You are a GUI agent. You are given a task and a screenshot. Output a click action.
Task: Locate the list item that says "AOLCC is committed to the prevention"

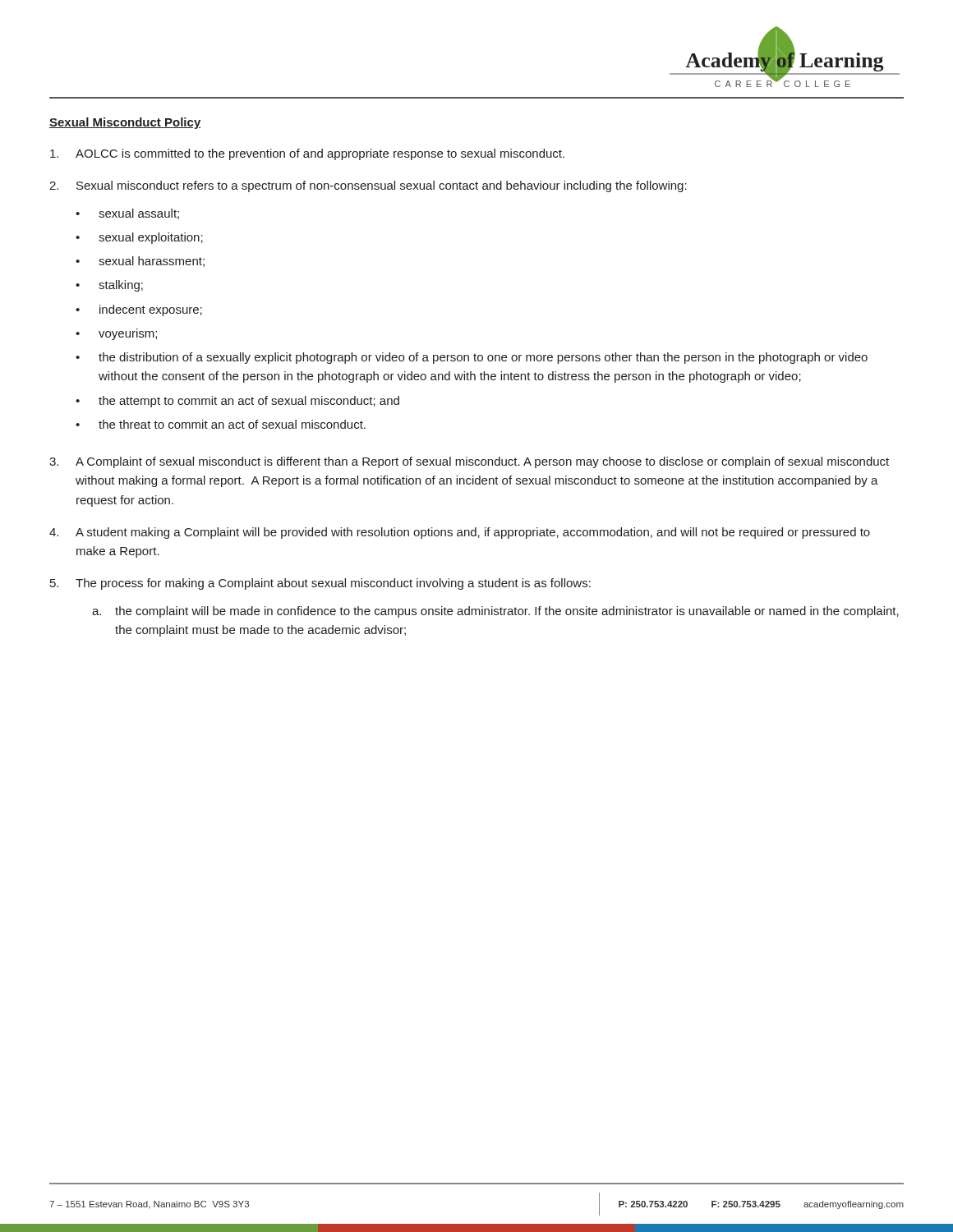(x=490, y=153)
